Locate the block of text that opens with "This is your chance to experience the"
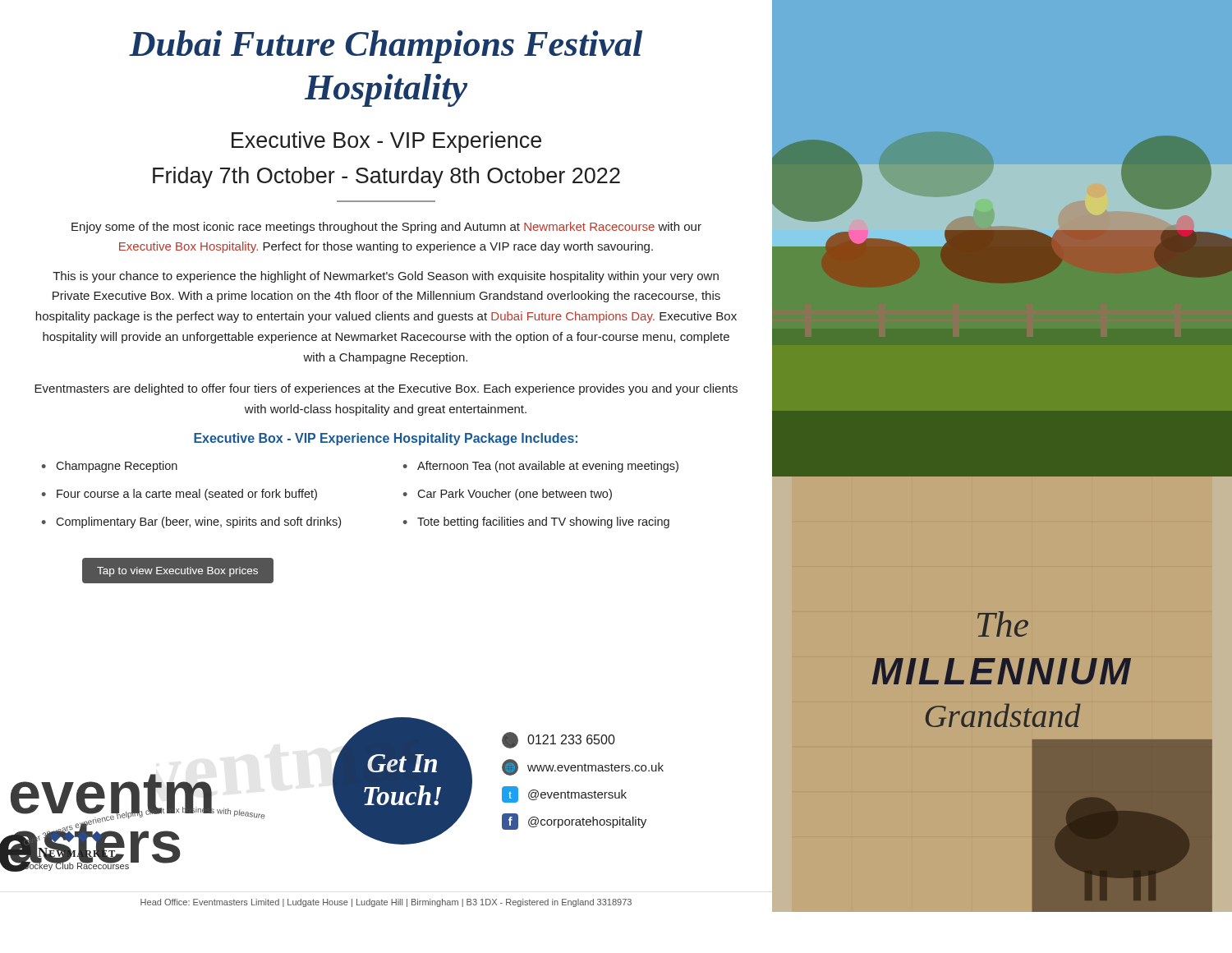The width and height of the screenshot is (1232, 953). click(x=386, y=316)
